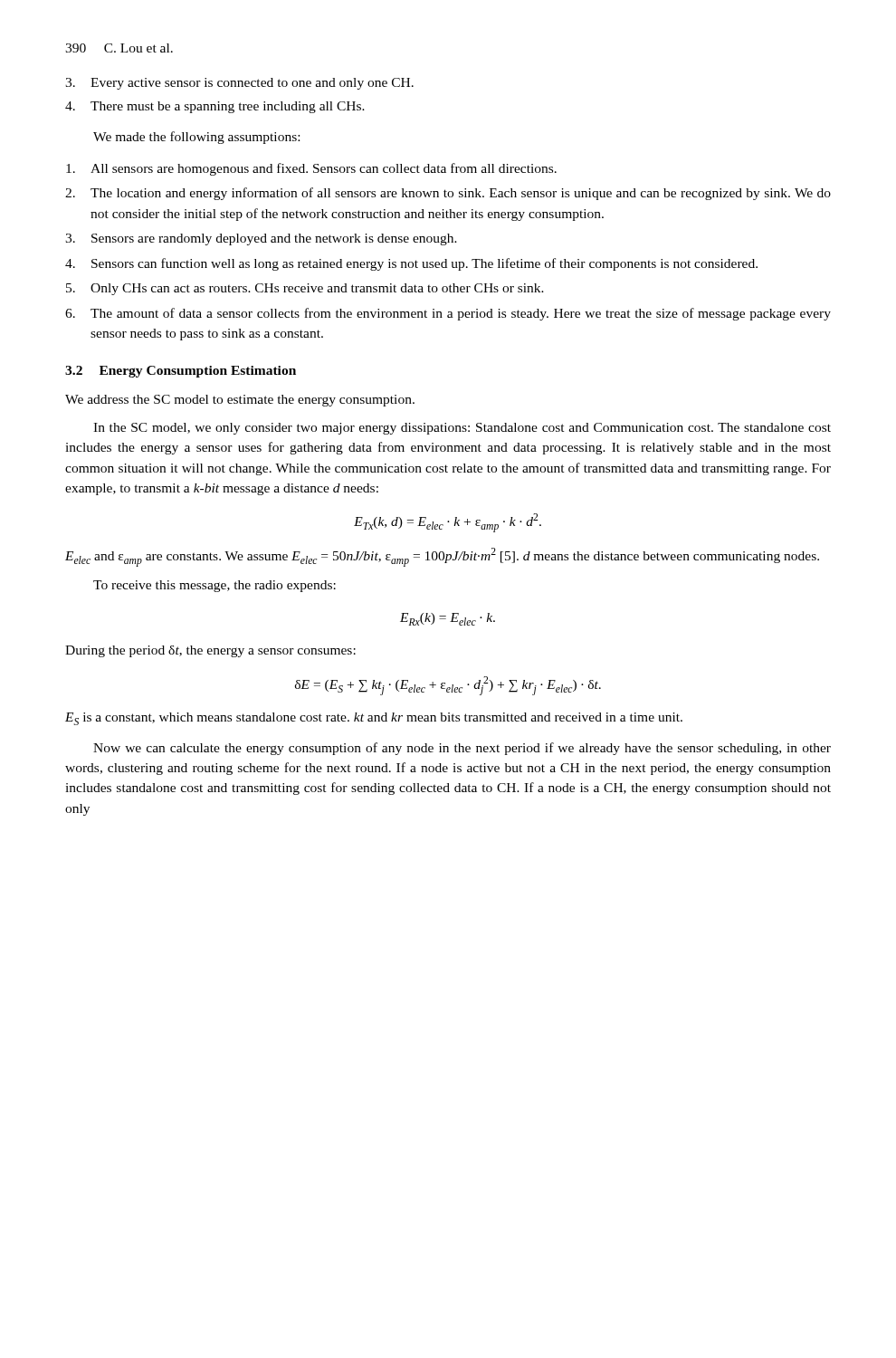Locate the element starting "ES is a constant,"

tap(374, 718)
